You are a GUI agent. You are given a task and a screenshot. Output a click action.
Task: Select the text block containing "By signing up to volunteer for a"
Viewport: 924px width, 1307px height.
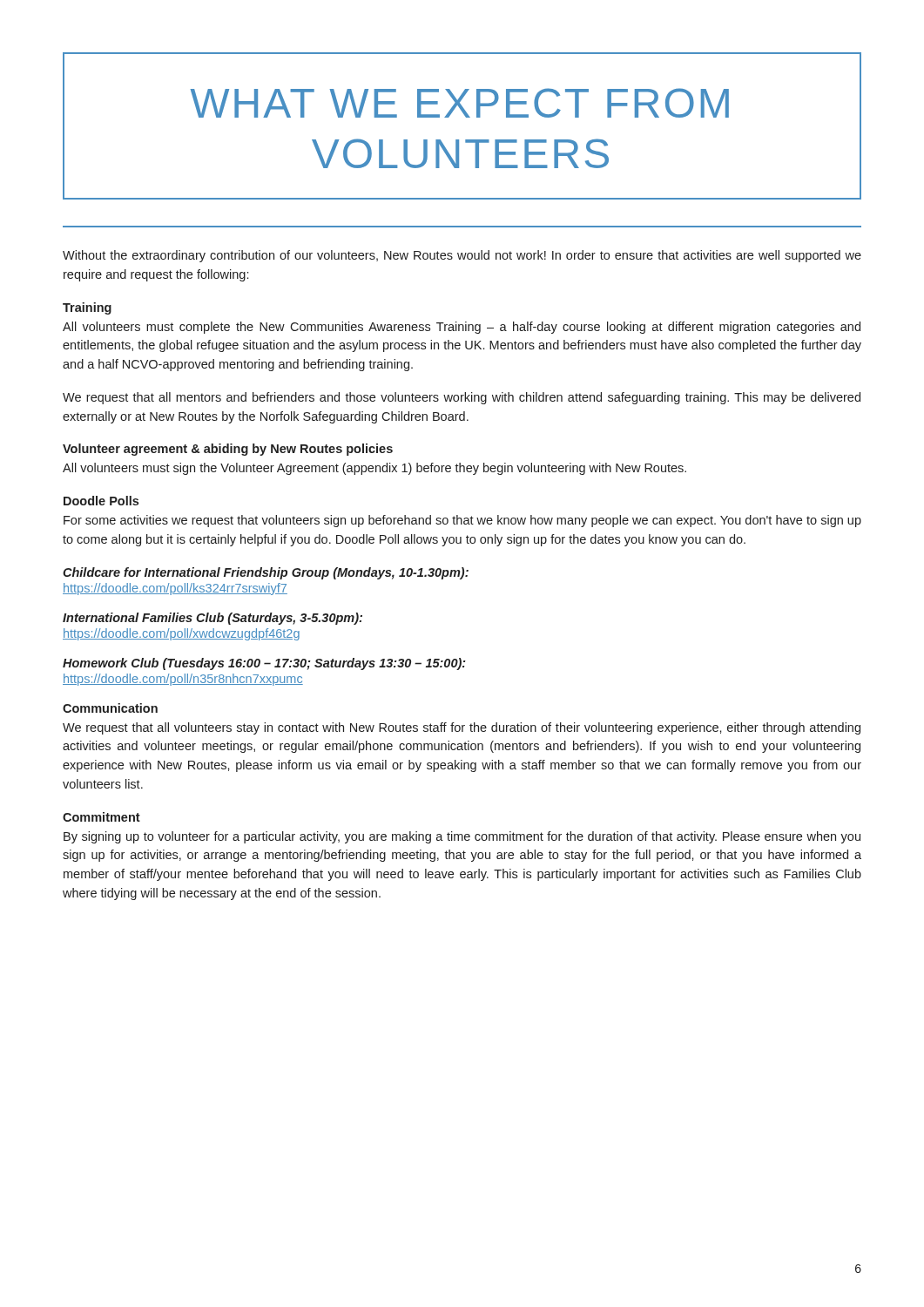coord(462,865)
